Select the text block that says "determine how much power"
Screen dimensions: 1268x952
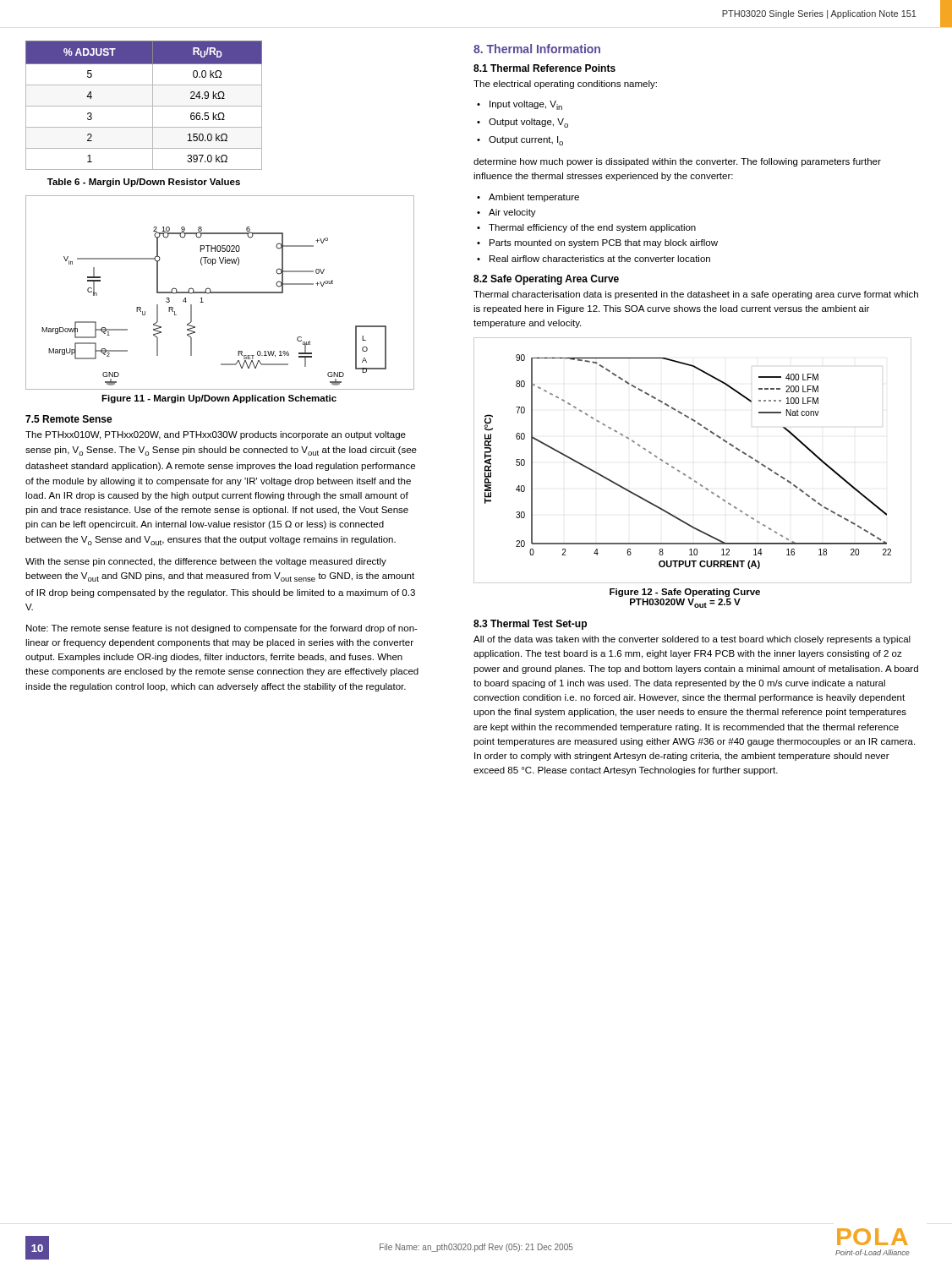pos(677,169)
